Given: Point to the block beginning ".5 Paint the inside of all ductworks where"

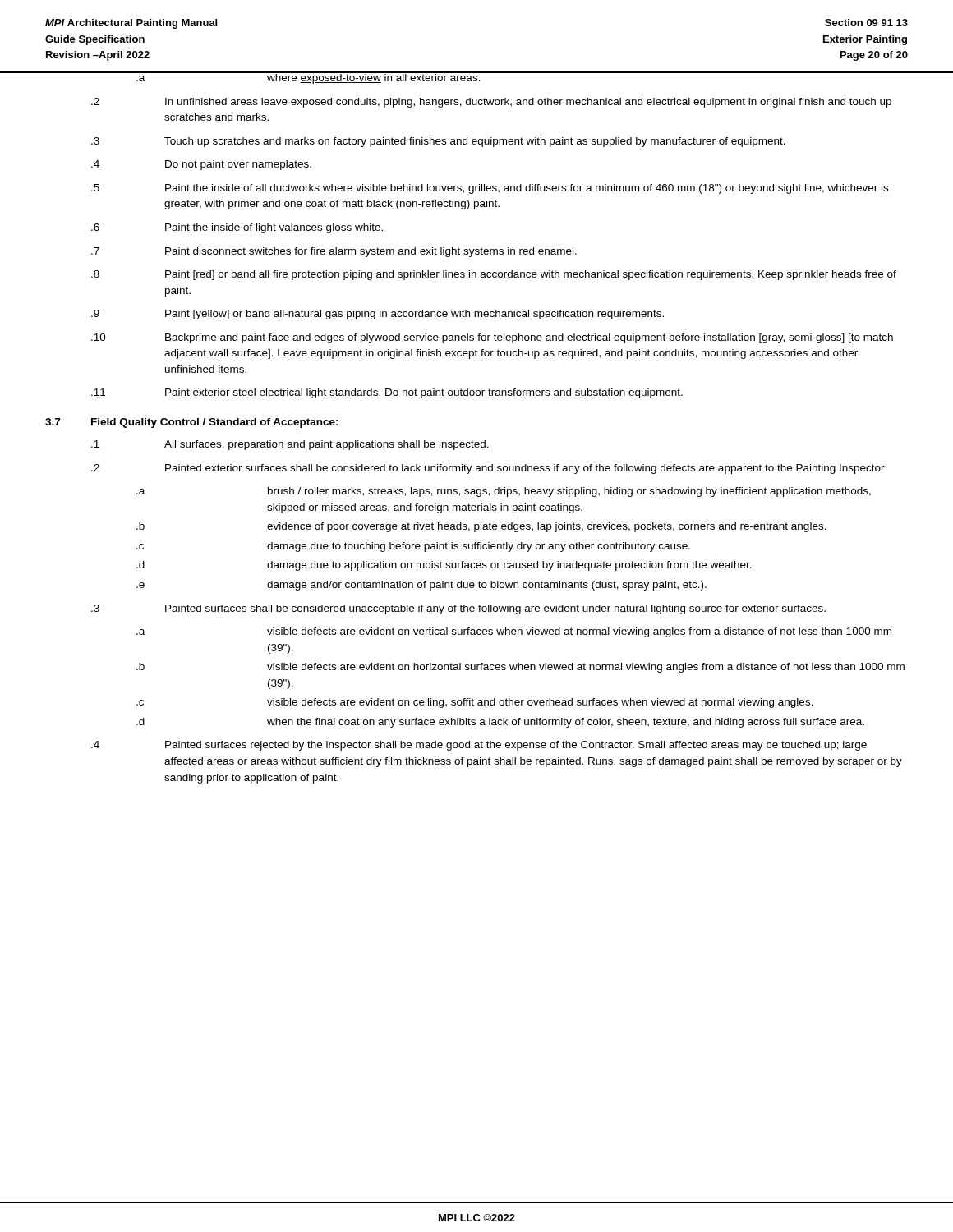Looking at the screenshot, I should pos(476,196).
